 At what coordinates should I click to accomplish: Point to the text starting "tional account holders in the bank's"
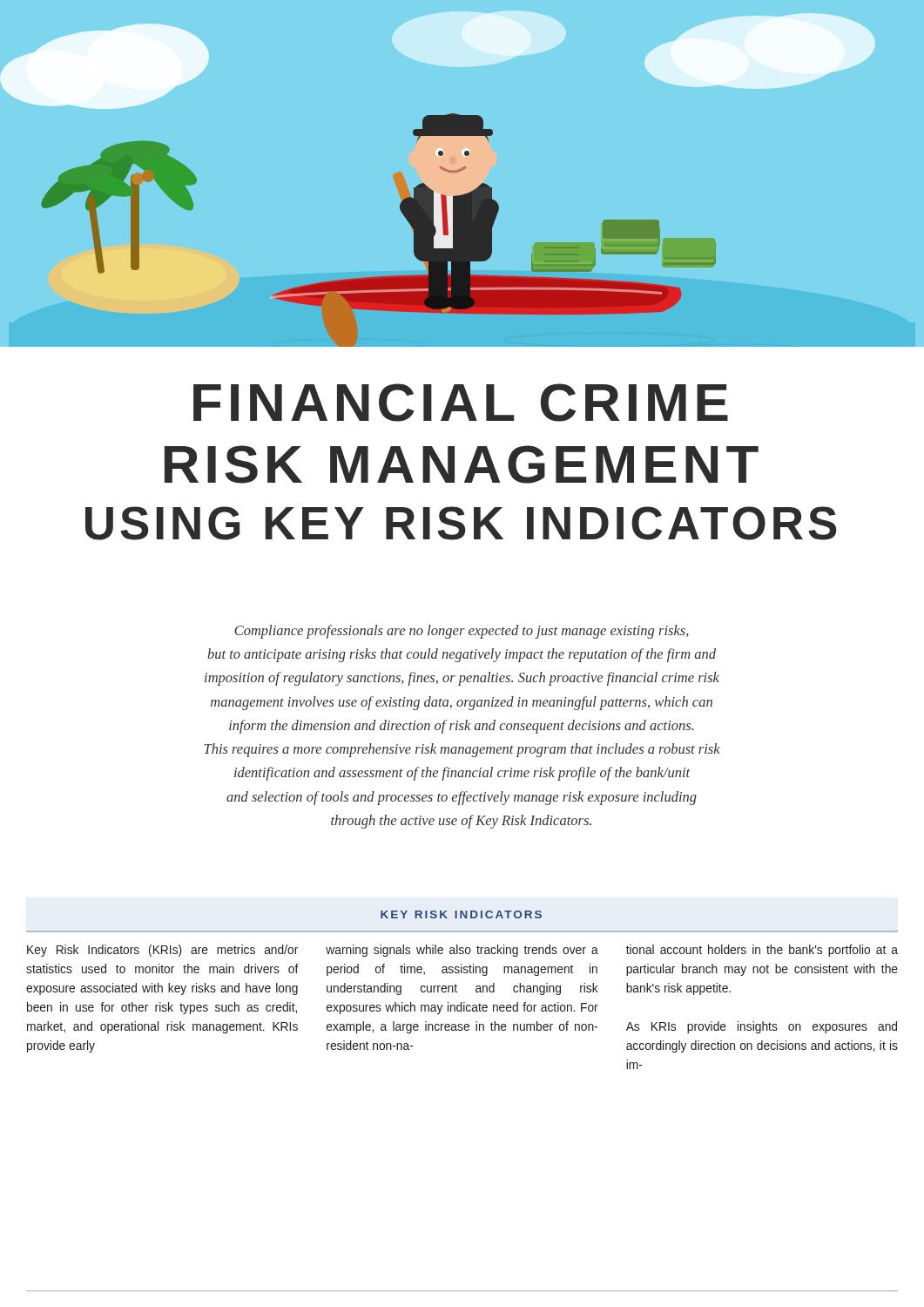click(x=762, y=951)
